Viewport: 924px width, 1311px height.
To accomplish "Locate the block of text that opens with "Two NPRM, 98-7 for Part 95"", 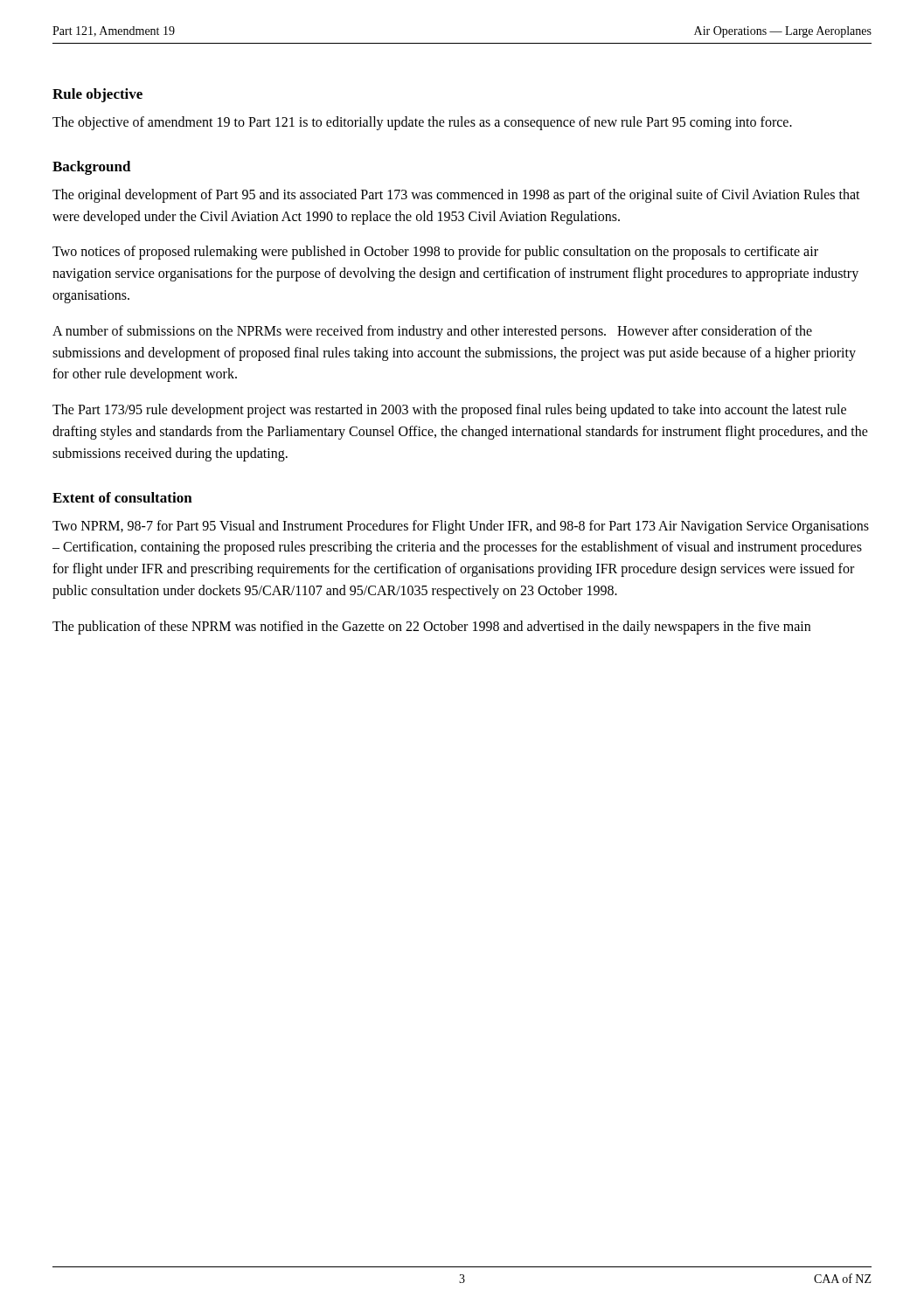I will 461,558.
